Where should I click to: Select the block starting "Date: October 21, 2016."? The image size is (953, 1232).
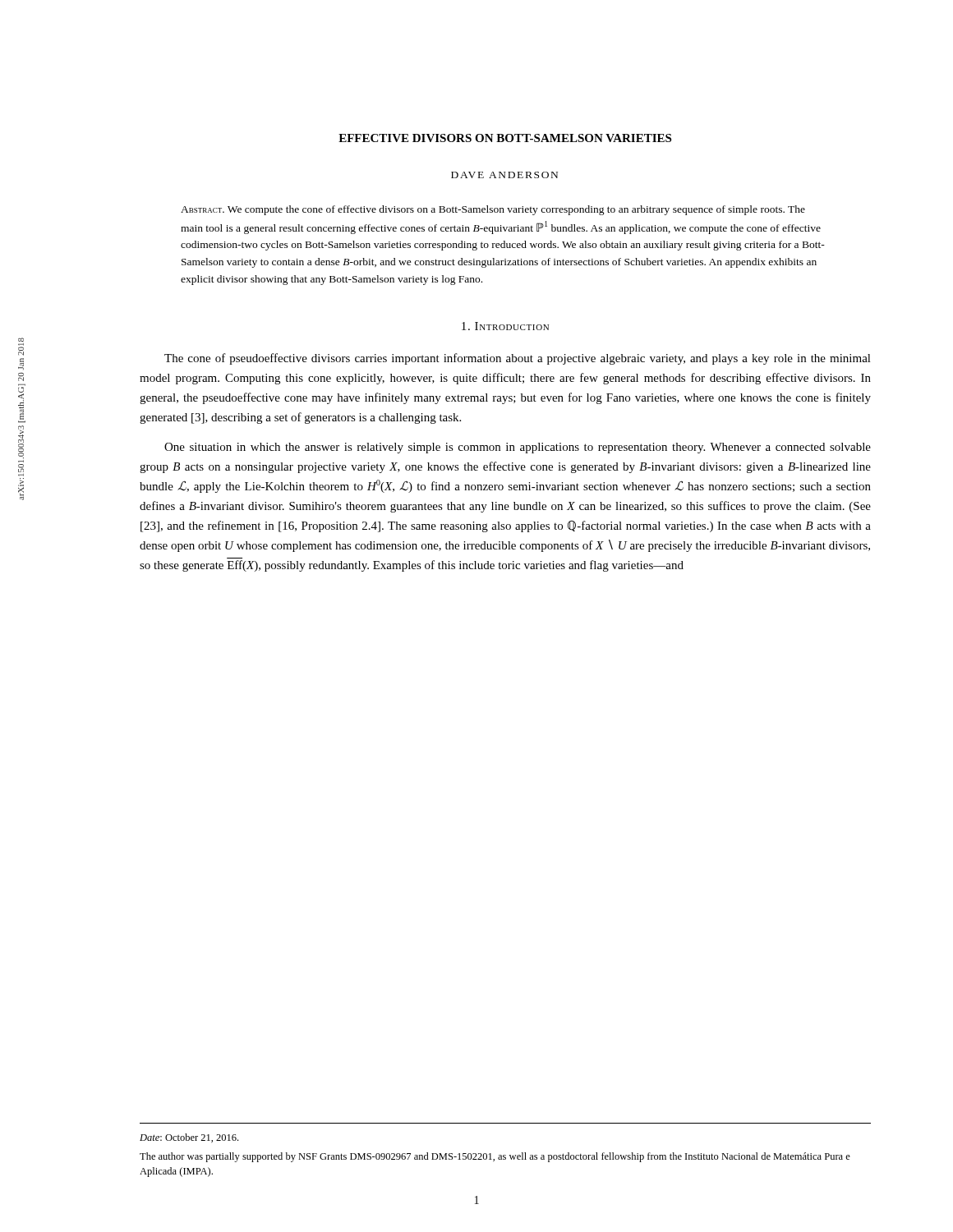click(189, 1137)
